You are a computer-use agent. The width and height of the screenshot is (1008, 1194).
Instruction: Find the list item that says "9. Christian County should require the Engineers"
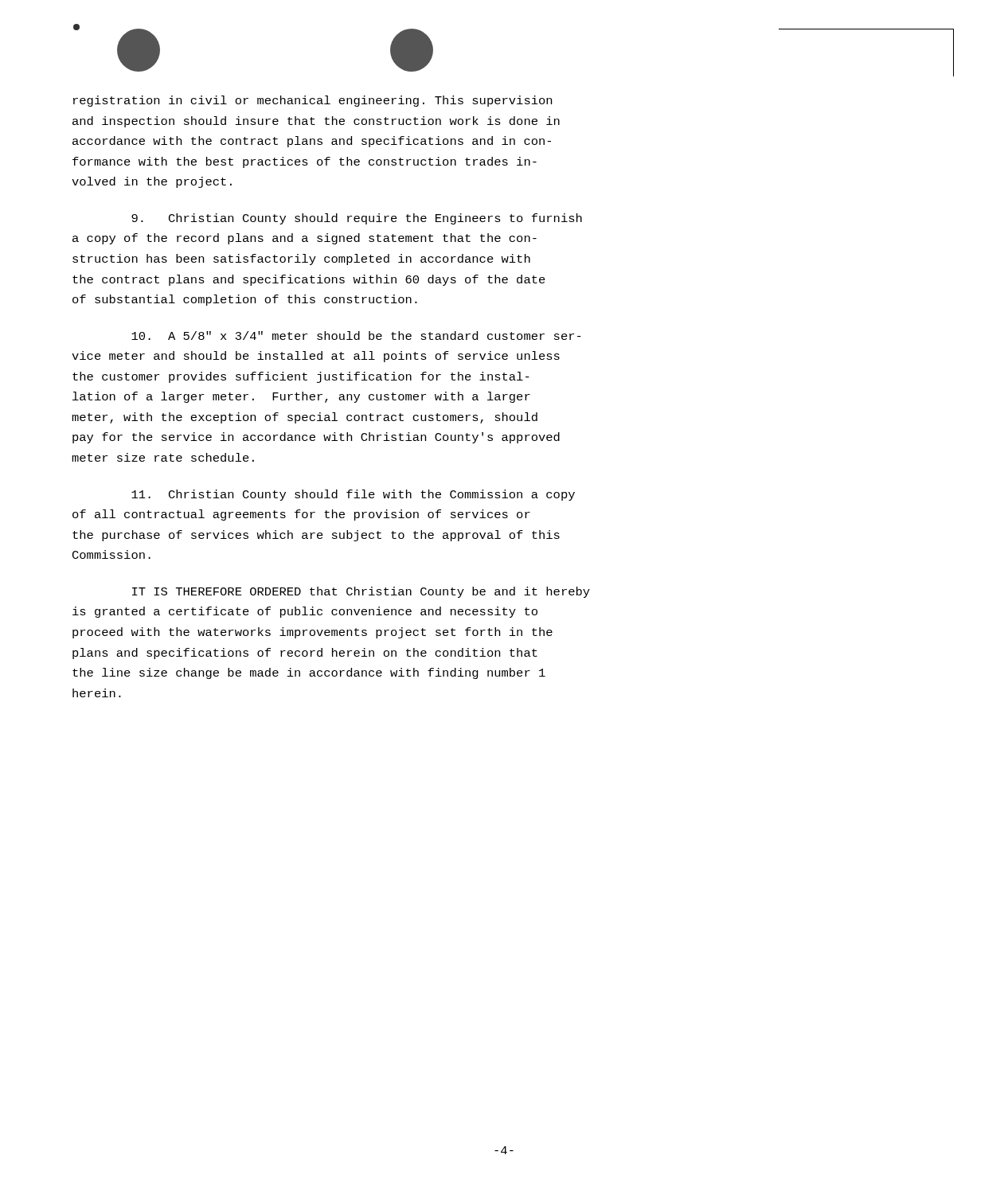pos(327,259)
